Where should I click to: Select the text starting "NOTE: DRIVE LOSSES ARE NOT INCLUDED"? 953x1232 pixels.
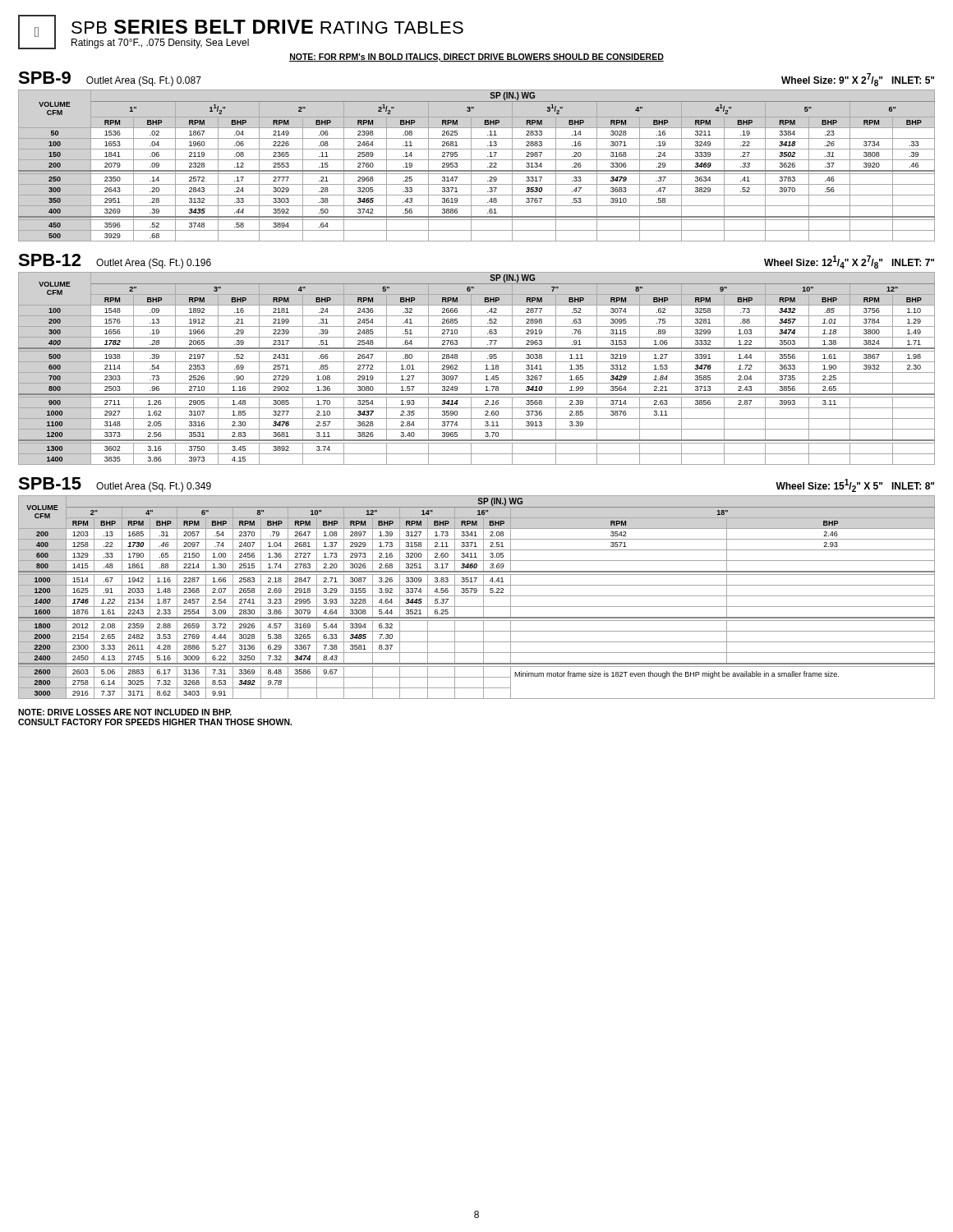[x=125, y=712]
